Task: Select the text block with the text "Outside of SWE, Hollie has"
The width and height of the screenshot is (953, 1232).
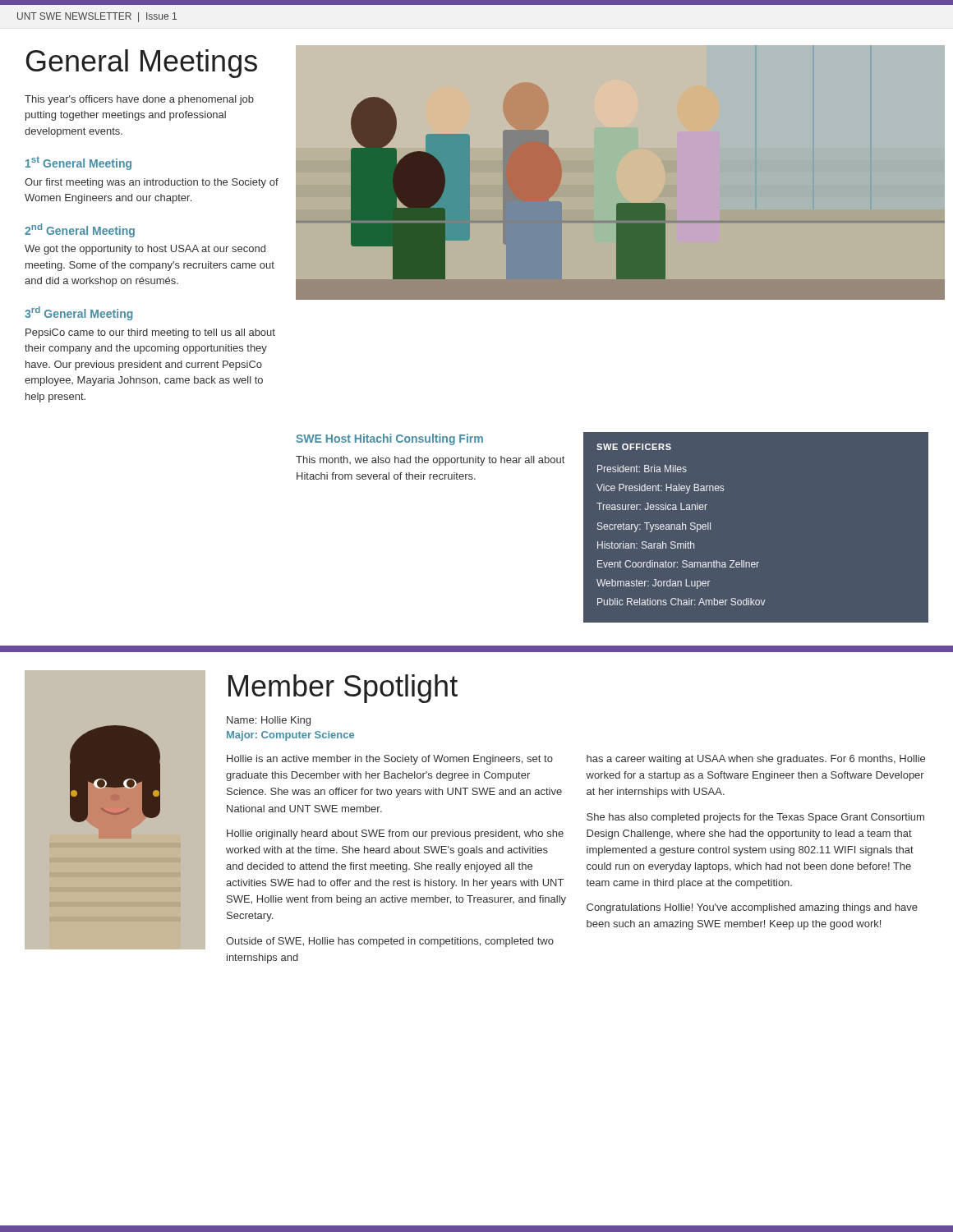Action: (390, 949)
